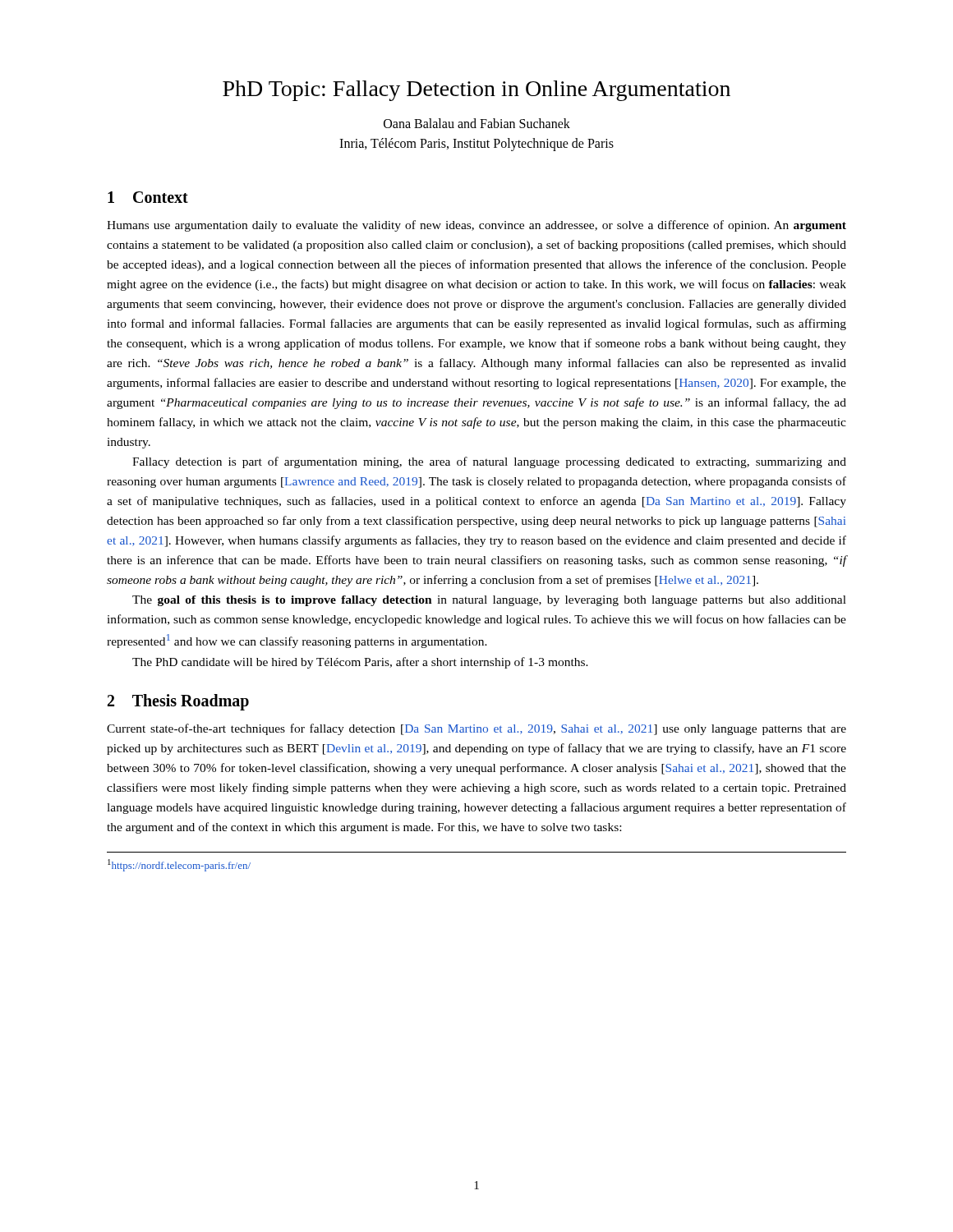Click the footnote

pyautogui.click(x=179, y=864)
